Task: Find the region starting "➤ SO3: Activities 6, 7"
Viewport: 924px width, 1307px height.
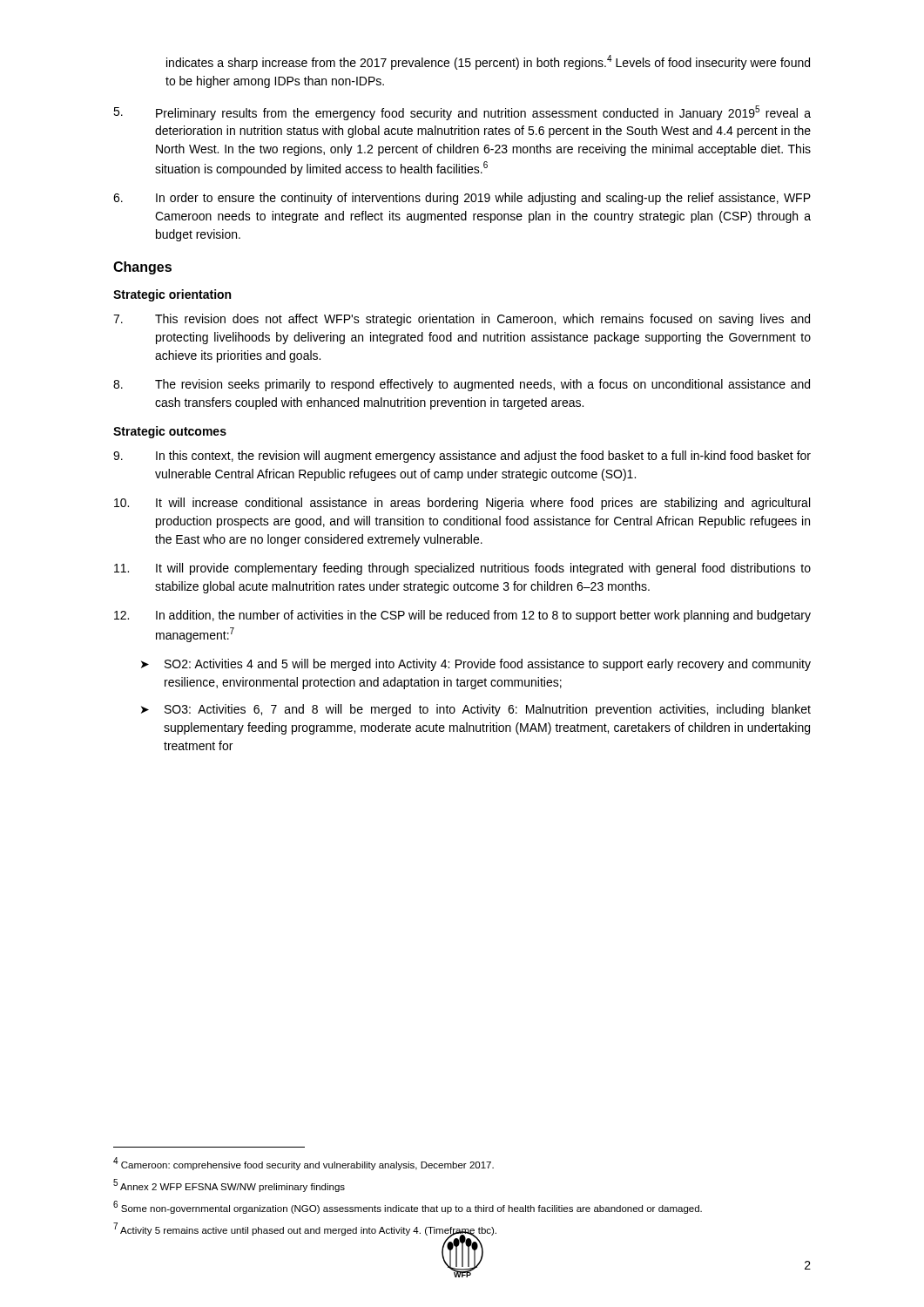Action: tap(475, 728)
